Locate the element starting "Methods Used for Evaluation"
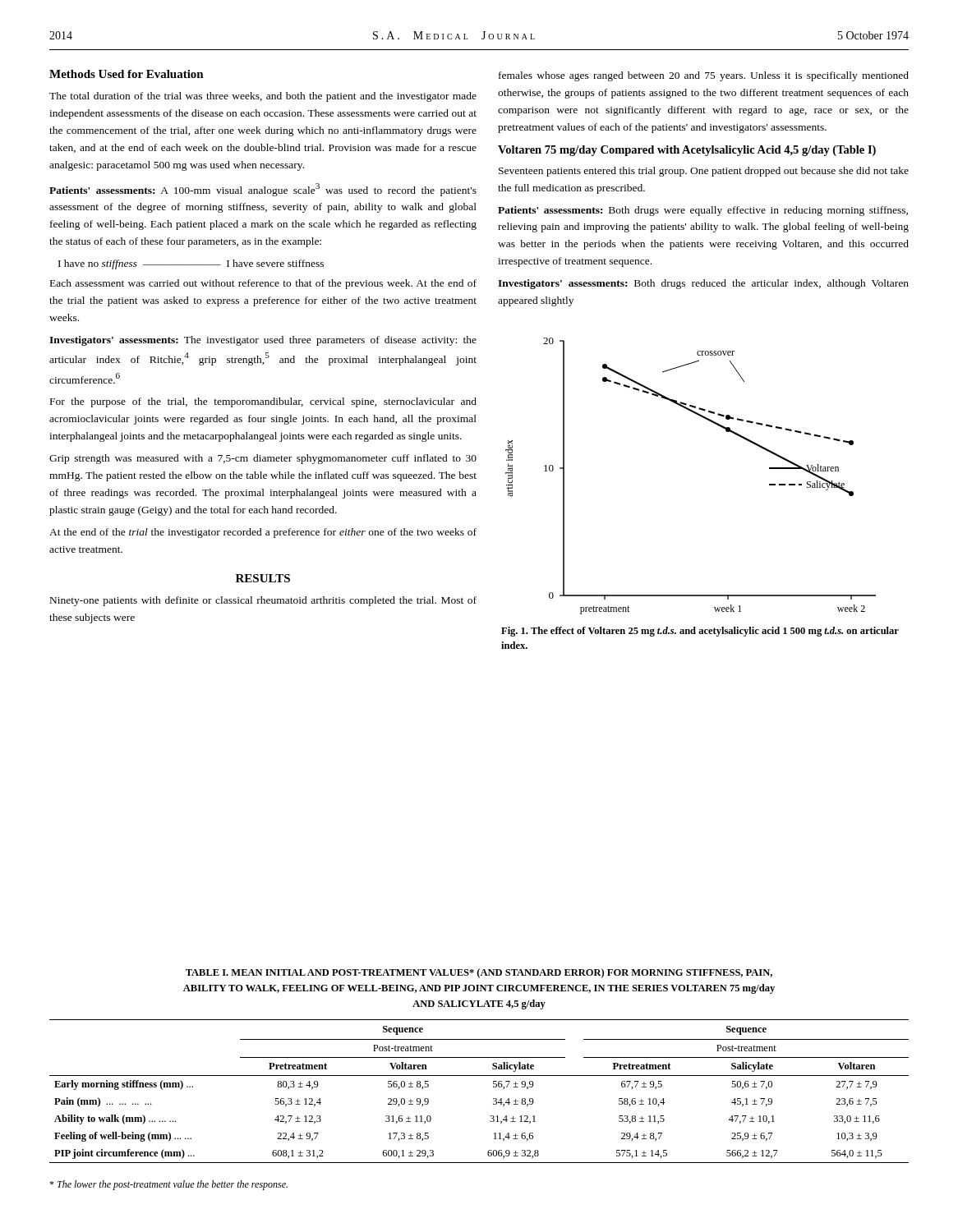This screenshot has height=1232, width=958. pyautogui.click(x=126, y=74)
